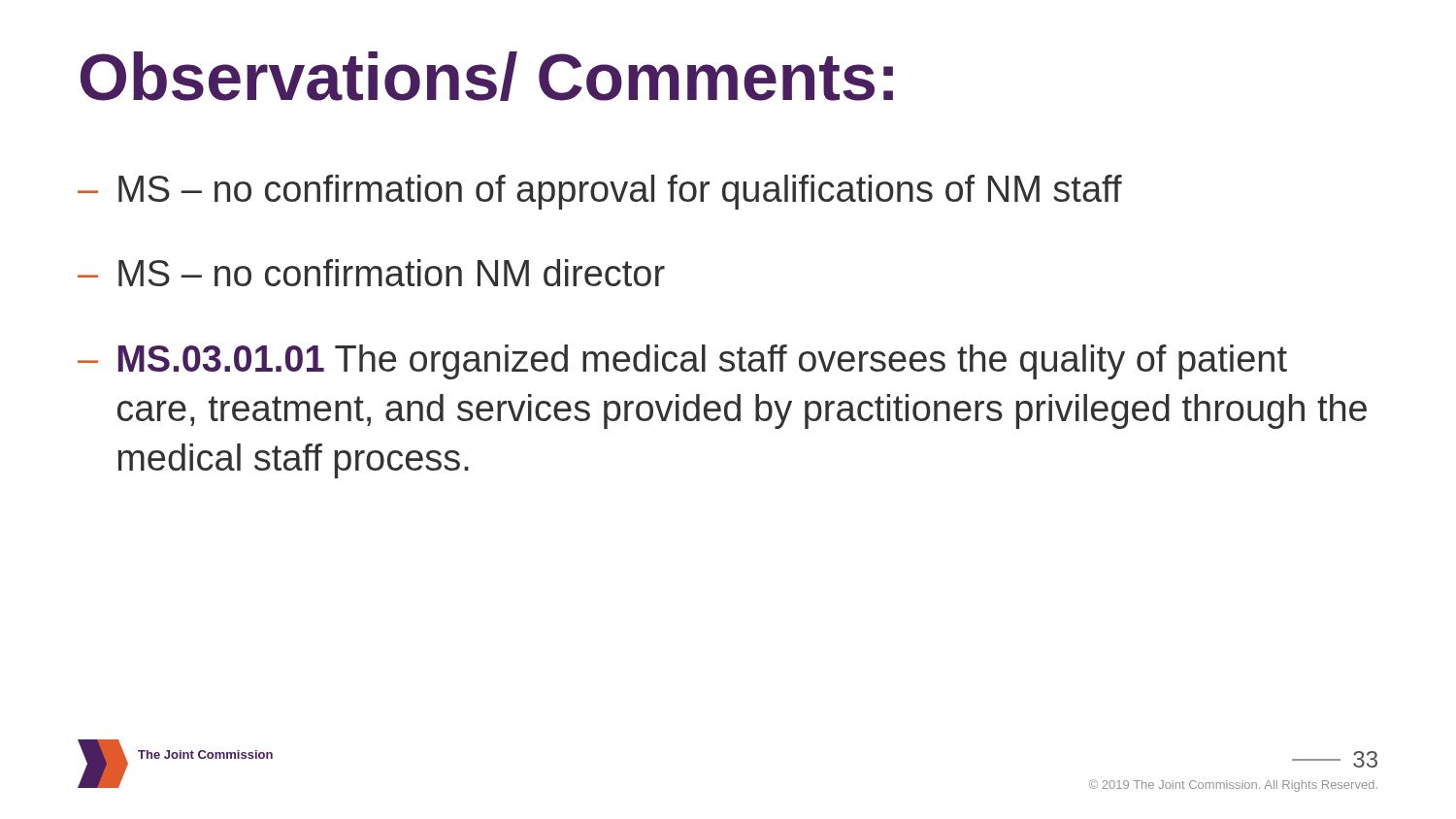The width and height of the screenshot is (1456, 819).
Task: Find the list item containing "– MS – no confirmation of approval for"
Action: coord(728,190)
